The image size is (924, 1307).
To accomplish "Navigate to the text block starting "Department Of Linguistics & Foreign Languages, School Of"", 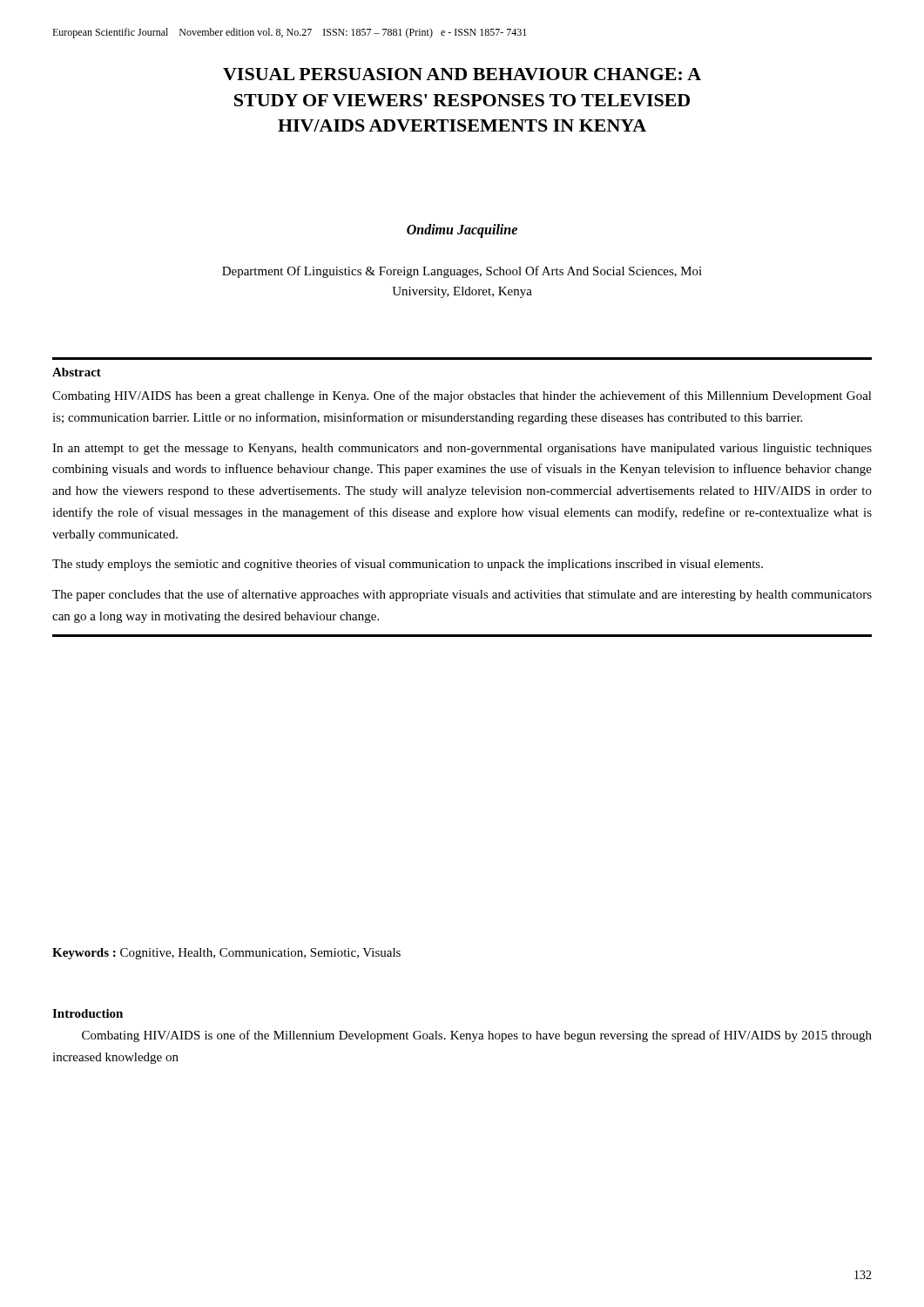I will coord(462,281).
